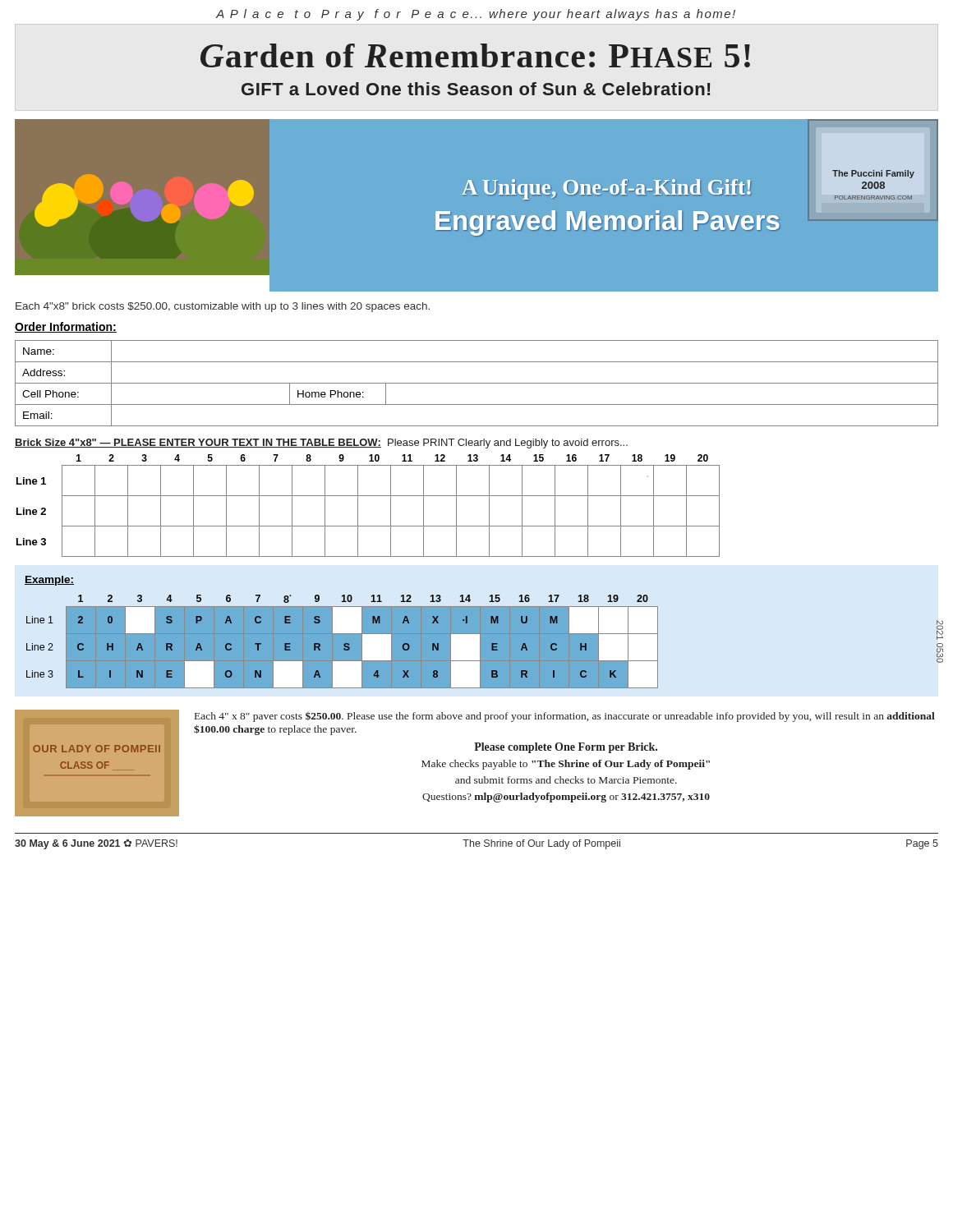Click on the text block starting "Garden of Remembrance: PHASE 5!"

tap(476, 68)
